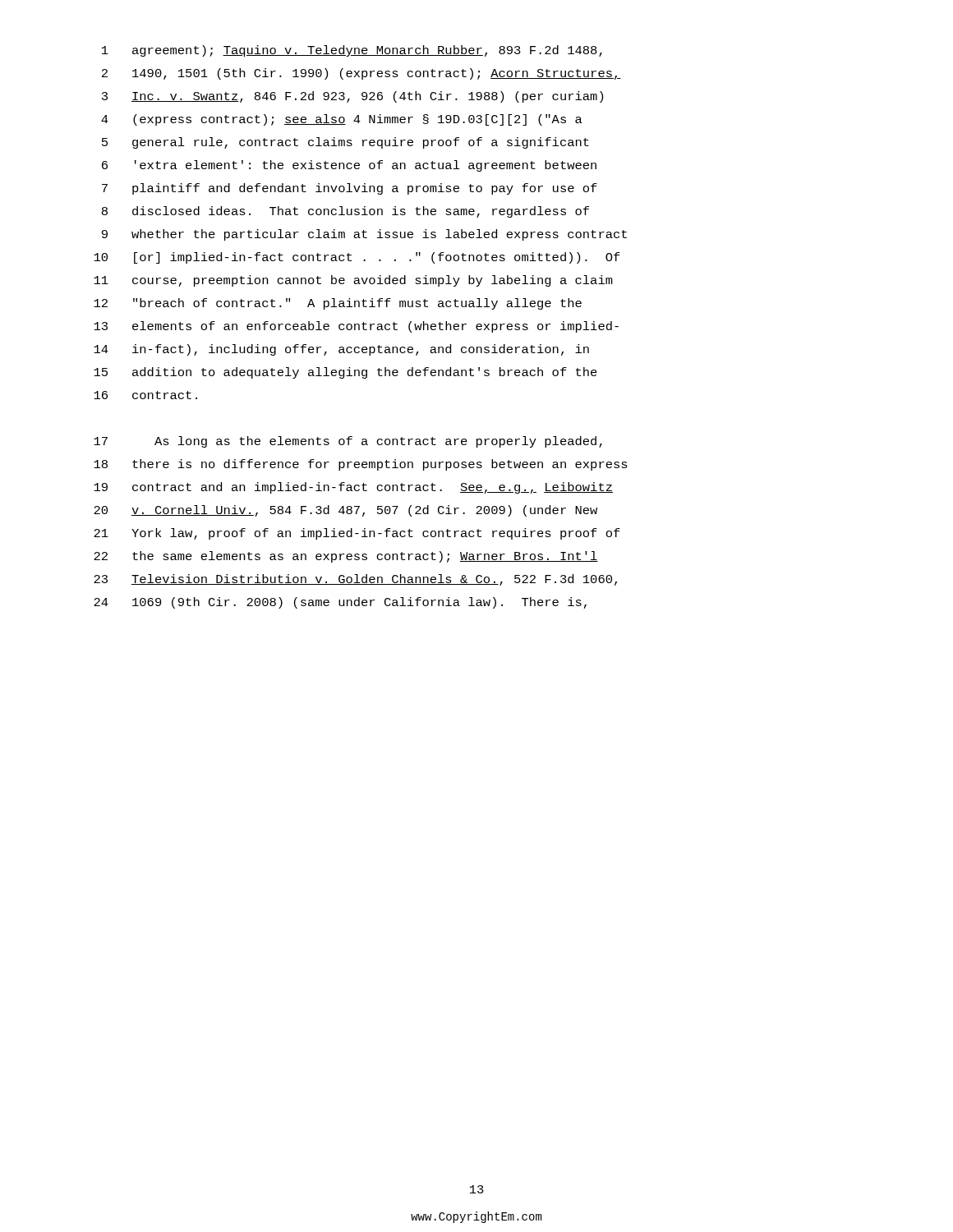
Task: Navigate to the text block starting "1 agreement); Taquino v. Teledyne Monarch Rubber, 893"
Action: pyautogui.click(x=476, y=51)
